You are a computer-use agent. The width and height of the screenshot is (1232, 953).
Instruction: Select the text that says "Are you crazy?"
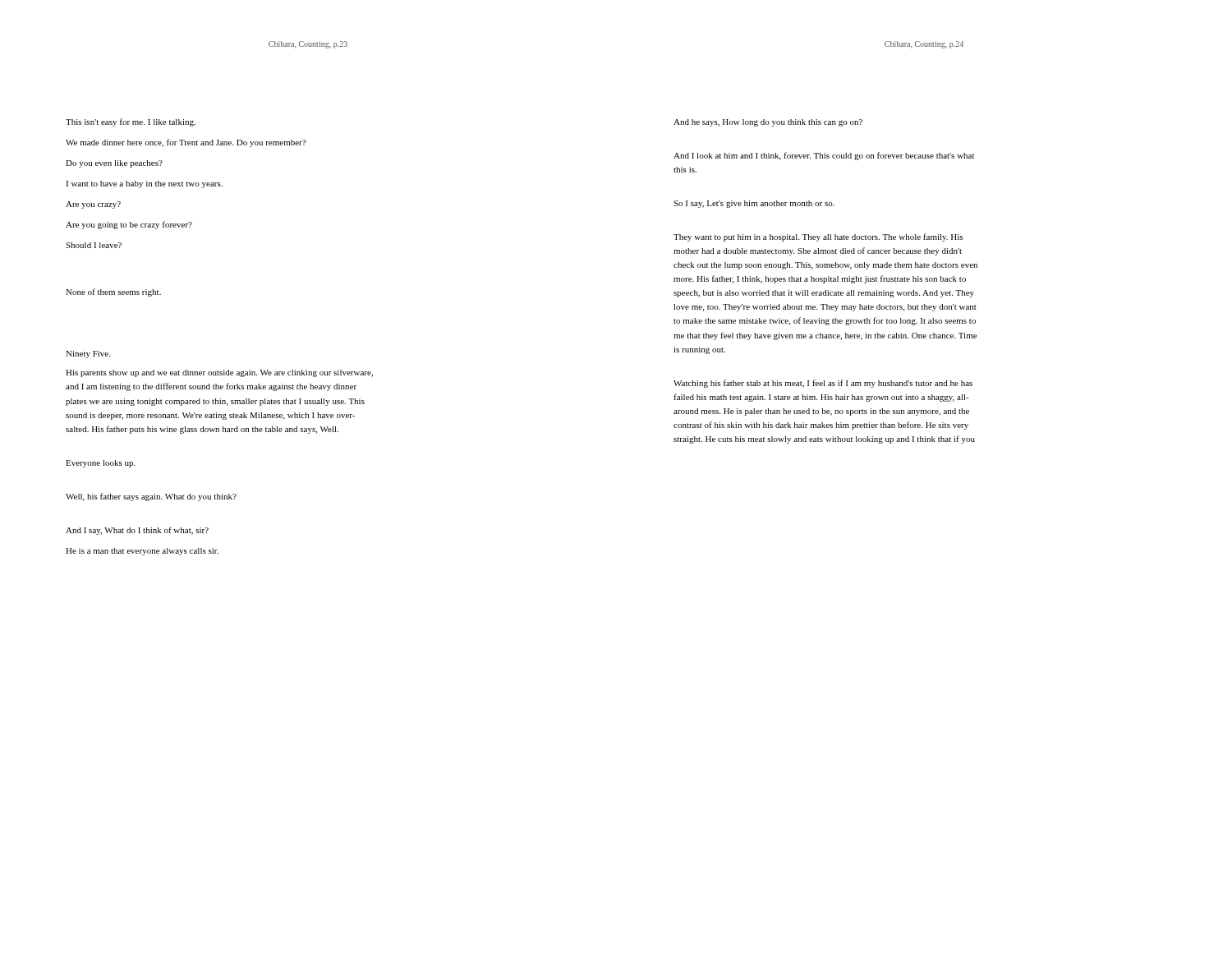coord(93,204)
